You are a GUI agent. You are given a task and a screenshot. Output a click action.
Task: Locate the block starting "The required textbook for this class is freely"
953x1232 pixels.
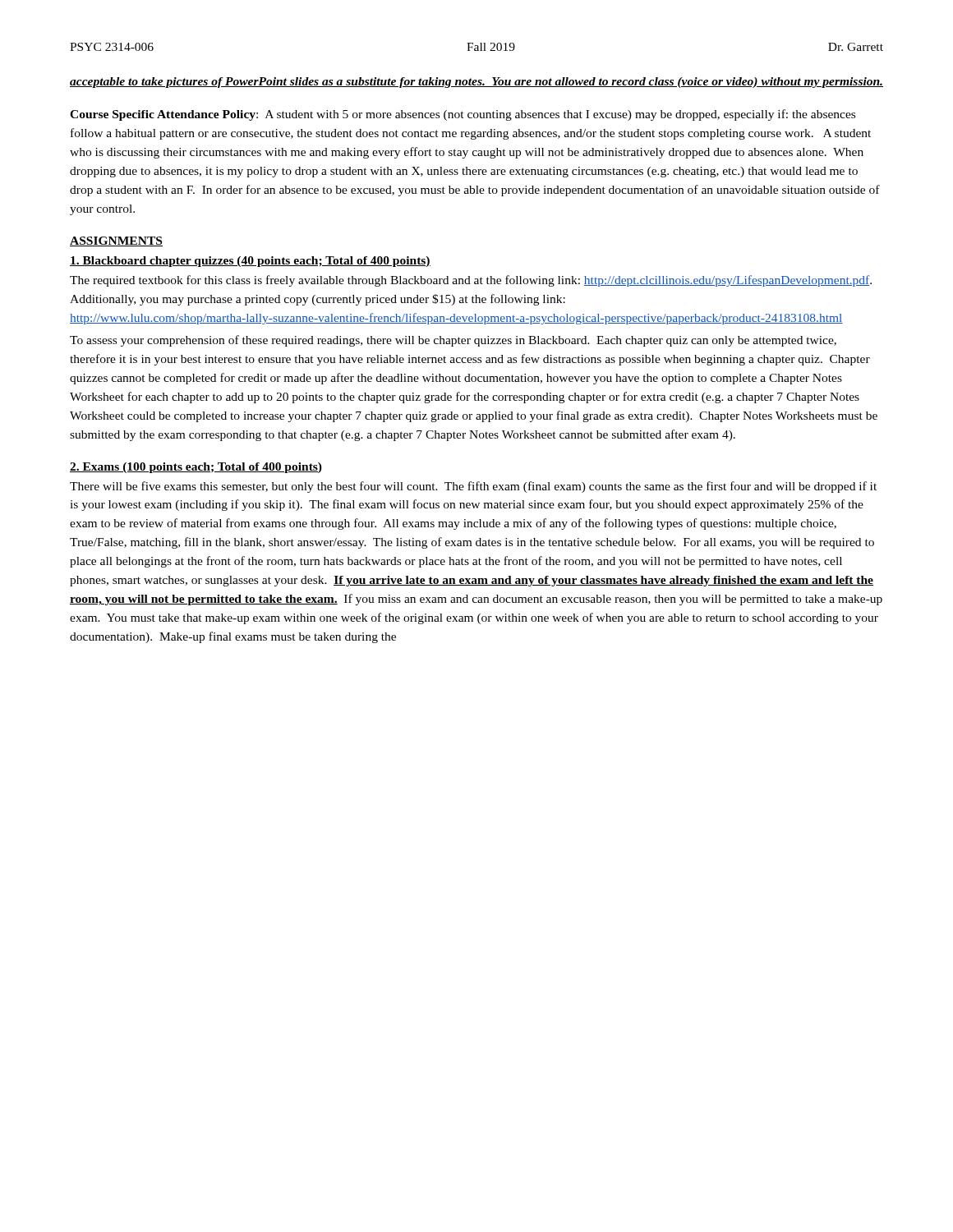pos(476,299)
